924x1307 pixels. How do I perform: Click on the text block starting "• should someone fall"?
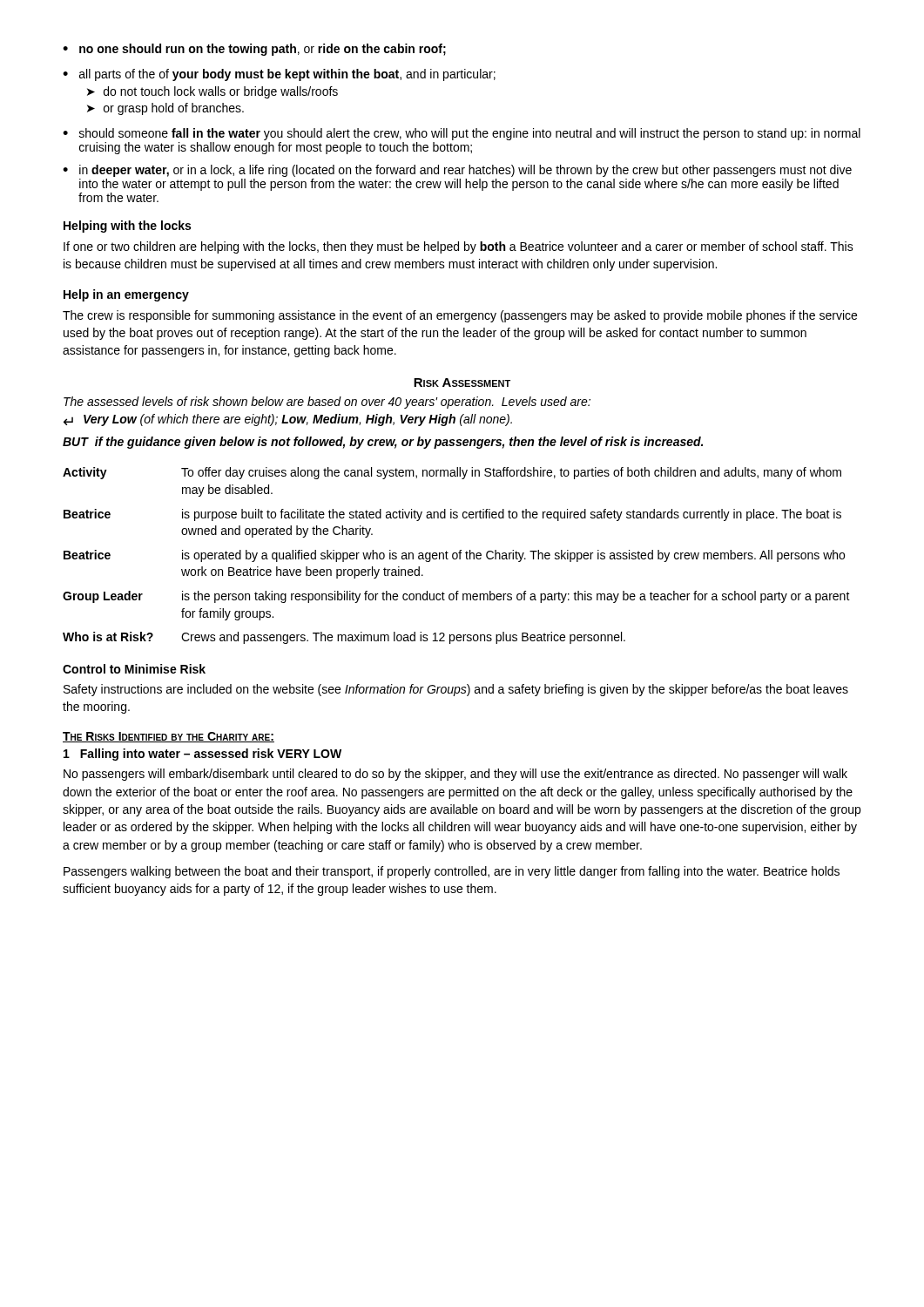[x=462, y=140]
